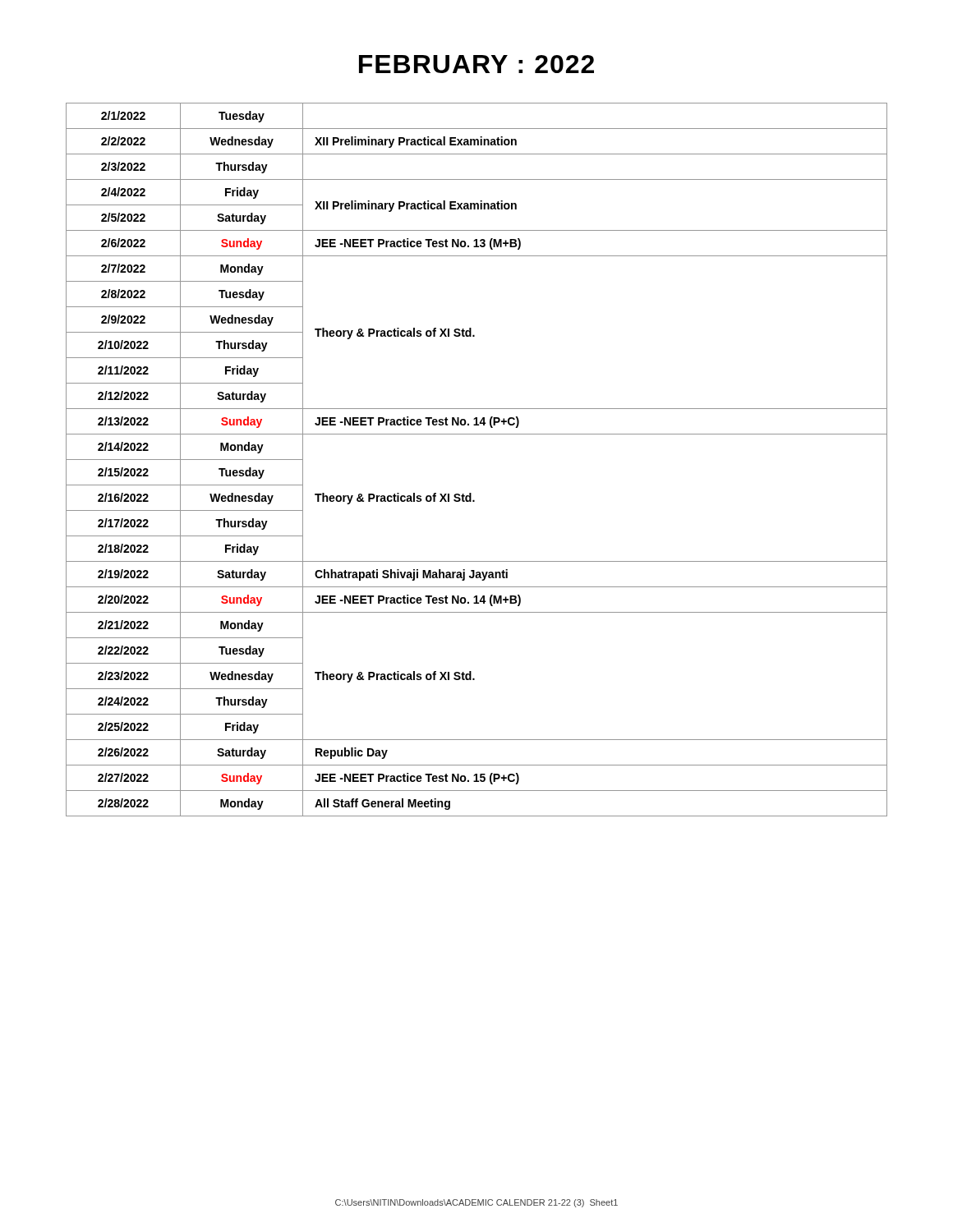Find a table
The width and height of the screenshot is (953, 1232).
click(476, 460)
